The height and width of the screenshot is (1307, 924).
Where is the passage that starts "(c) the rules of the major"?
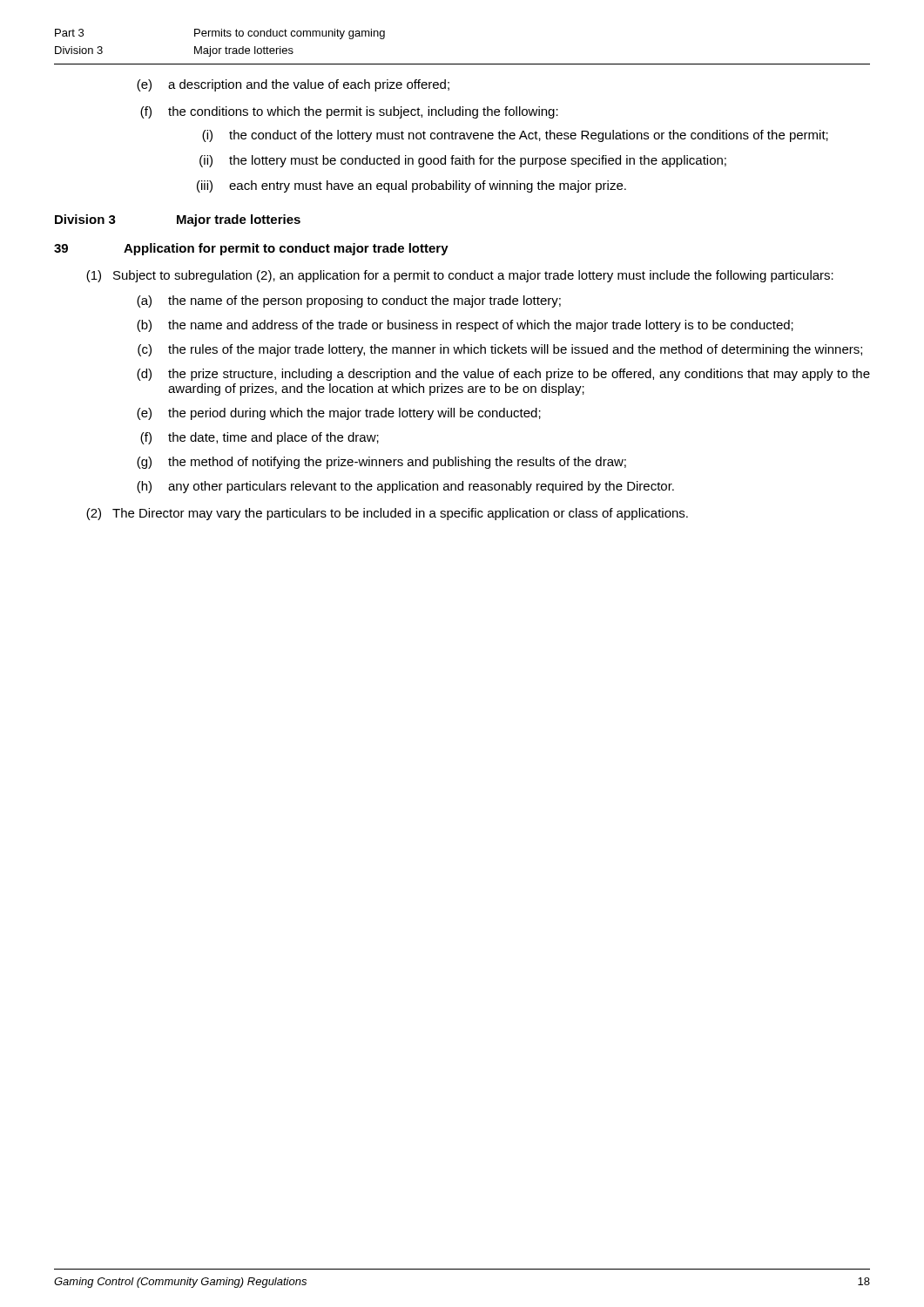click(x=486, y=349)
